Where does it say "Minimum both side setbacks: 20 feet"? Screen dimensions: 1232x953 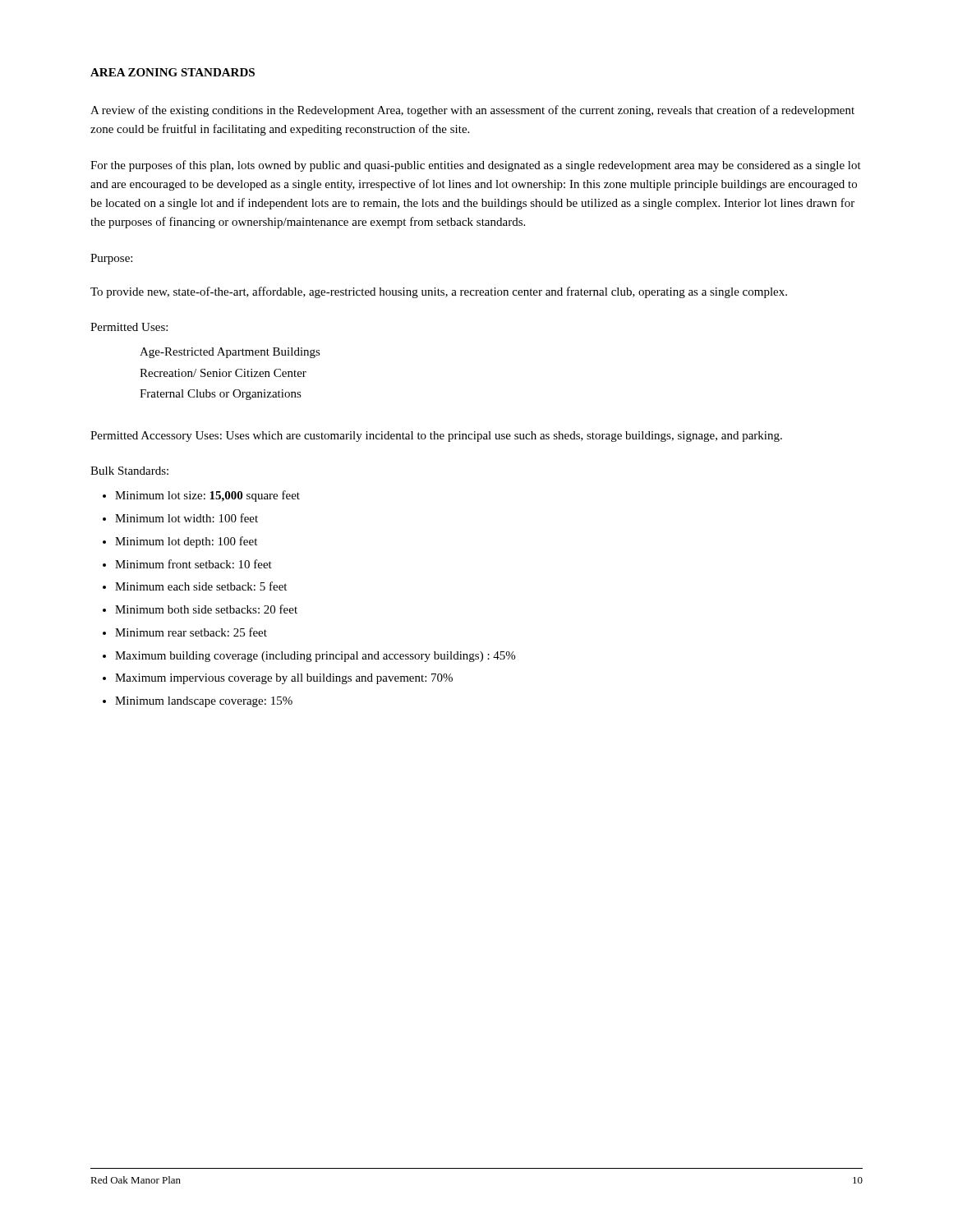click(x=206, y=609)
